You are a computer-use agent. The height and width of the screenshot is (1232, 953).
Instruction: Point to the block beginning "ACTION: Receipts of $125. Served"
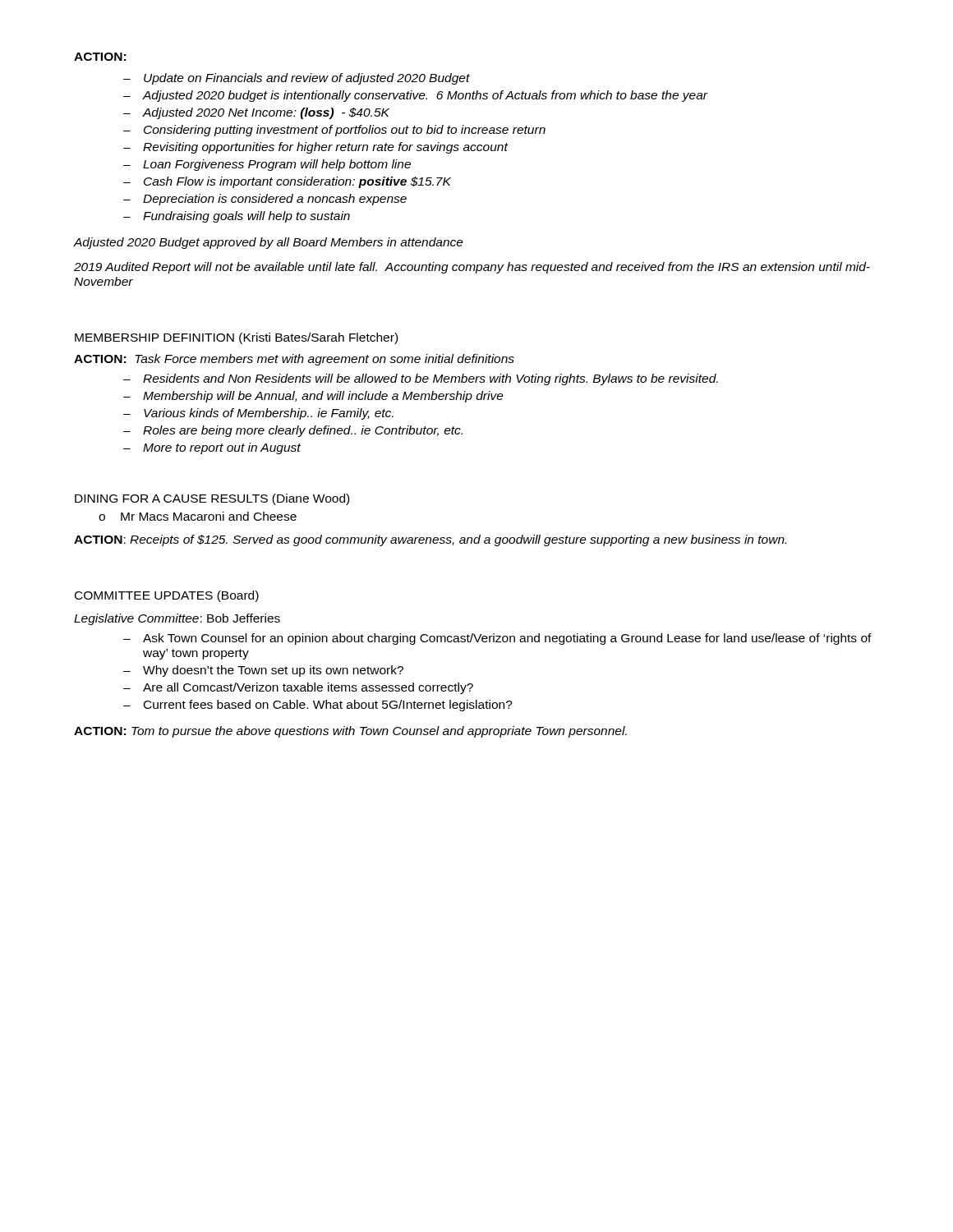431,539
